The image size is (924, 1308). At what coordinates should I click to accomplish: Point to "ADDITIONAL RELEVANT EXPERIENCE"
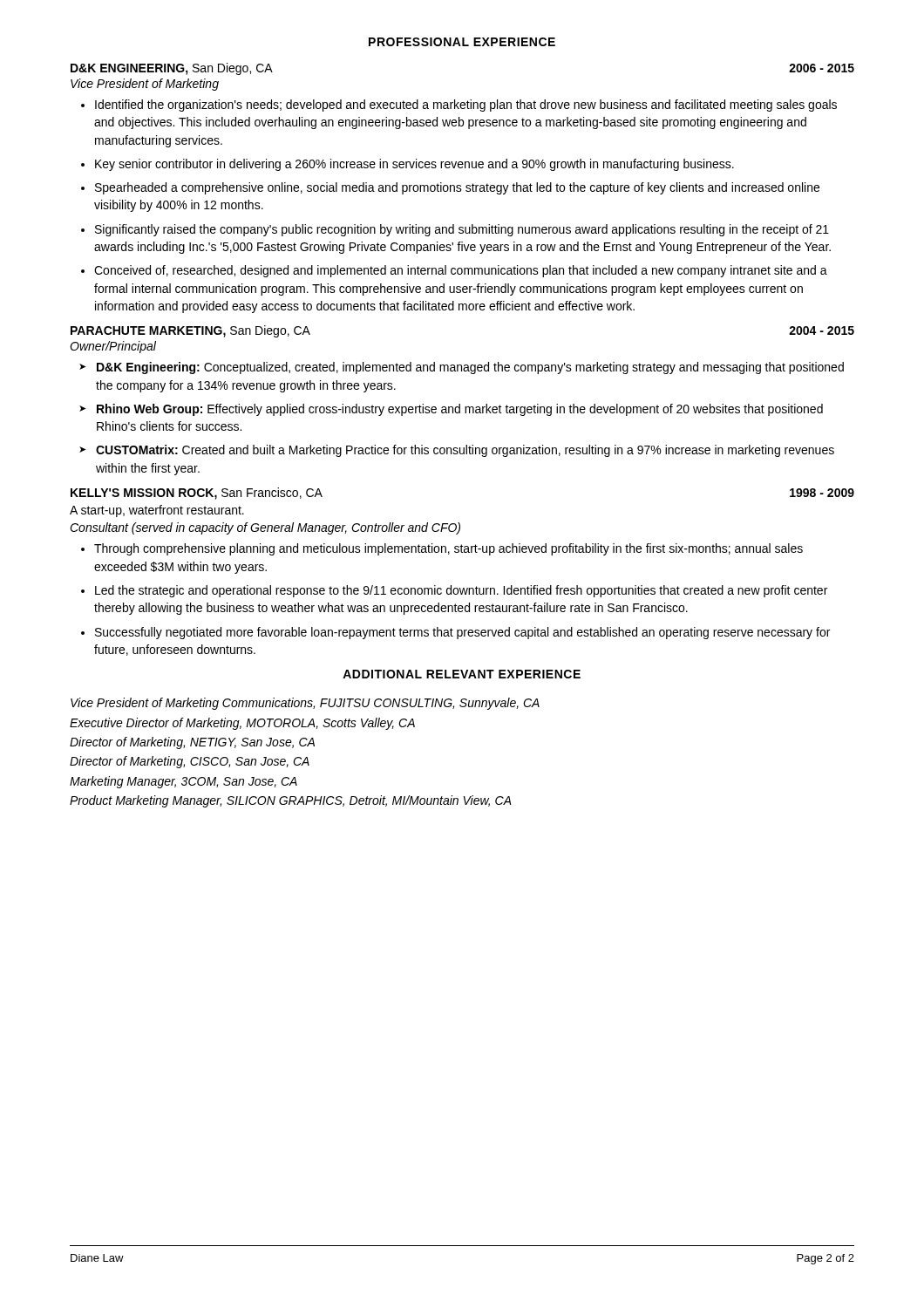(x=462, y=674)
